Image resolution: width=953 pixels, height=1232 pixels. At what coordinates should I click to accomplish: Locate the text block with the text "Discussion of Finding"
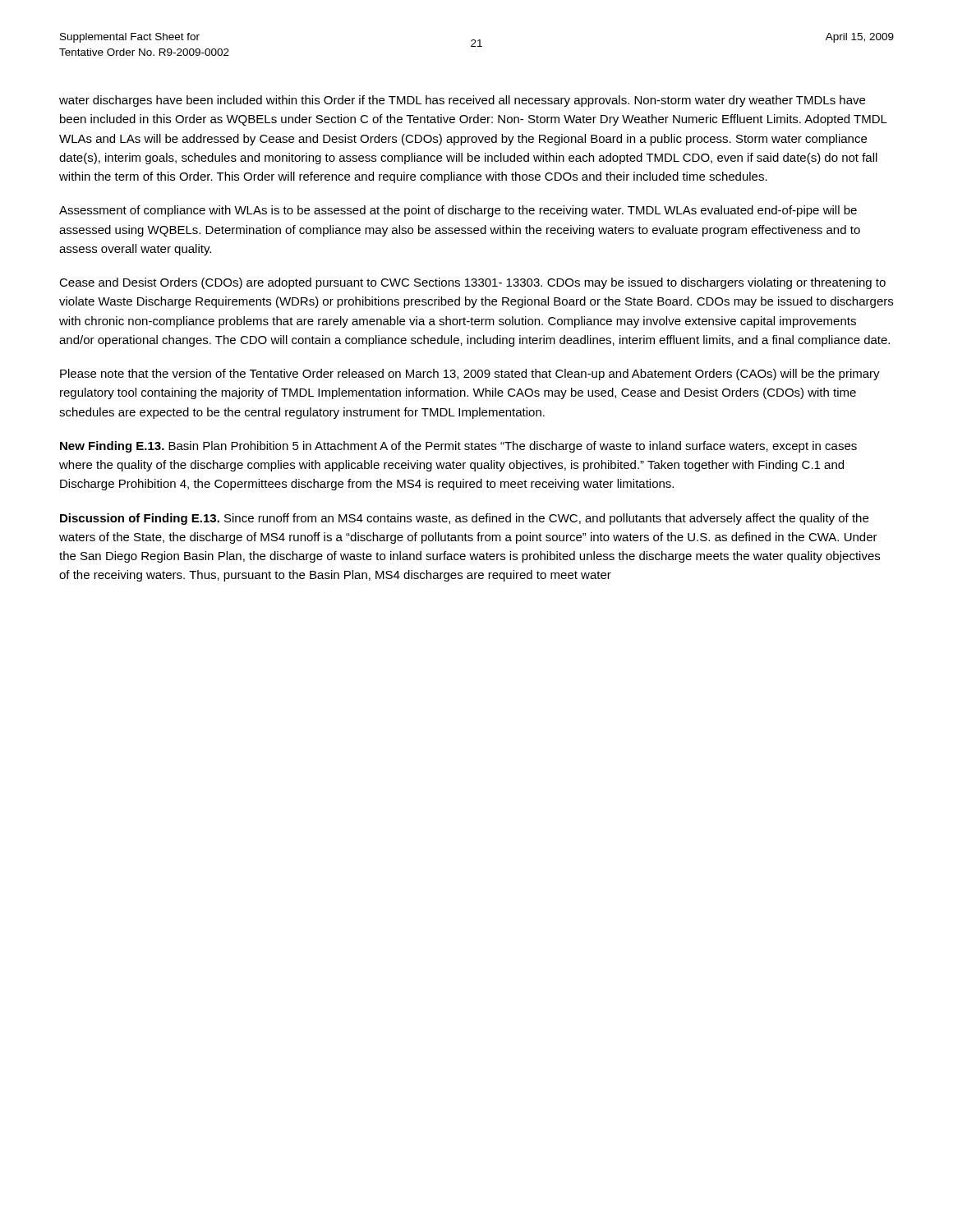(x=470, y=546)
